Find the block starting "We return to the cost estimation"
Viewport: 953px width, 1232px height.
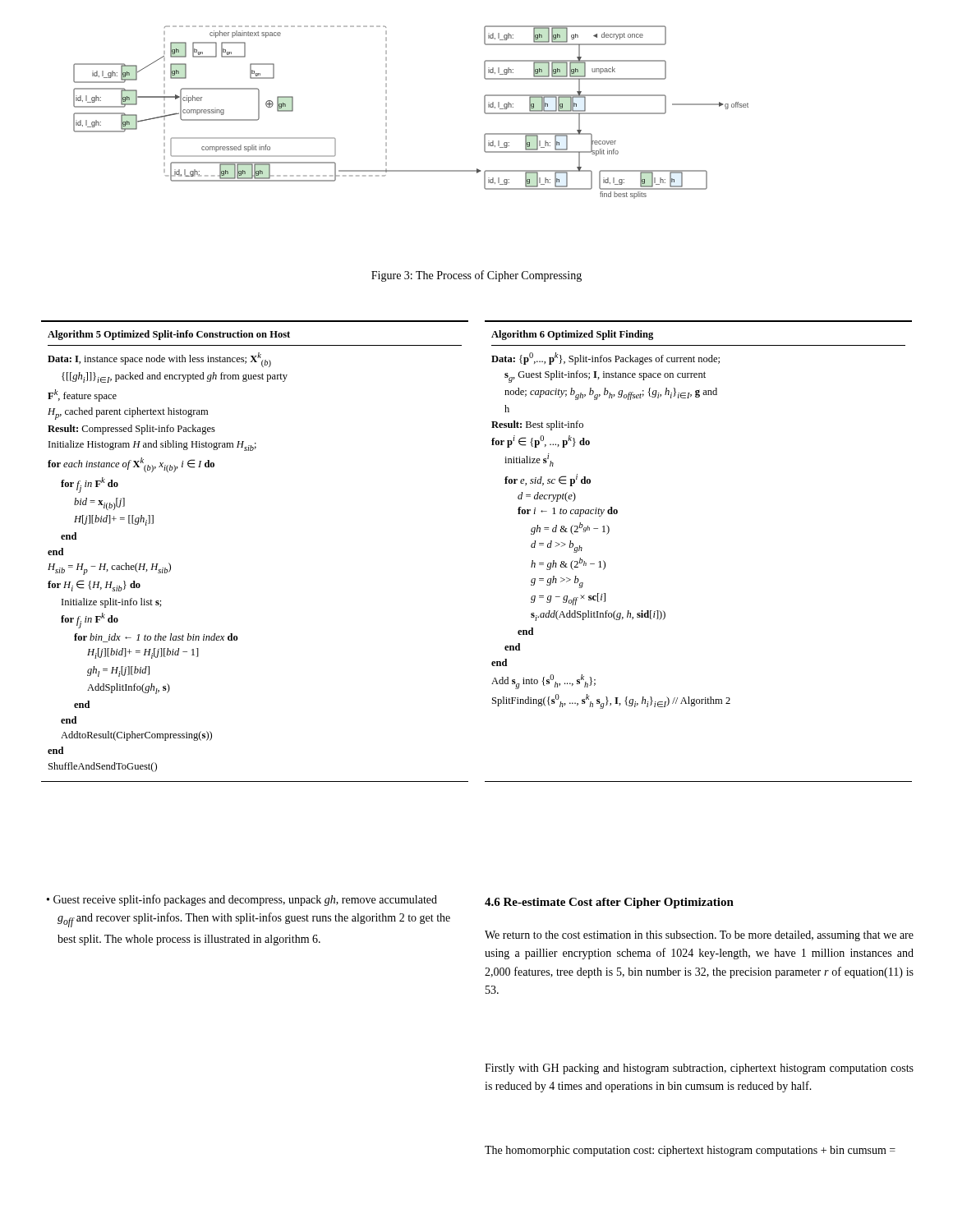699,963
